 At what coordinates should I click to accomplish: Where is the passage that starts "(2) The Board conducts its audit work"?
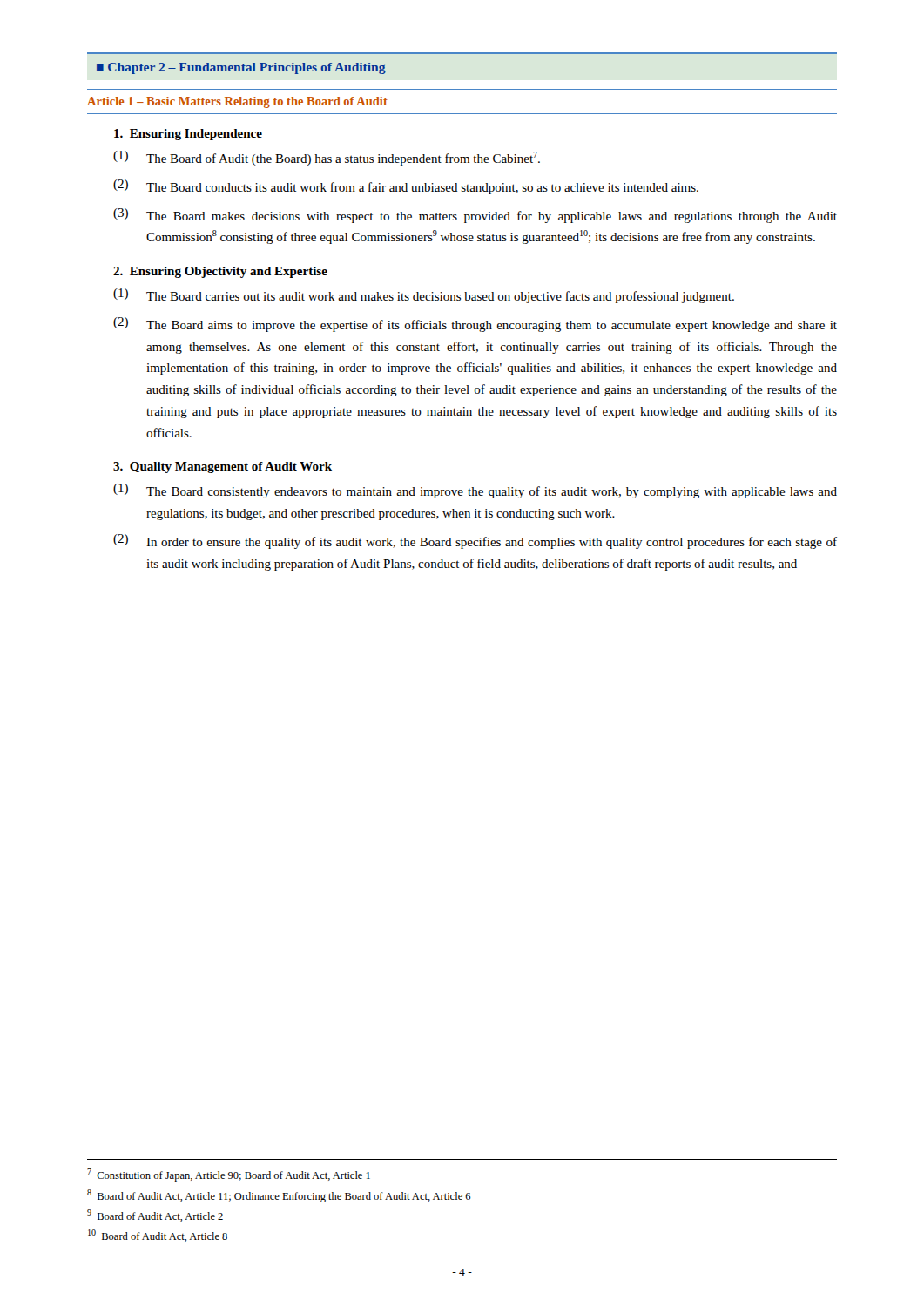tap(475, 187)
